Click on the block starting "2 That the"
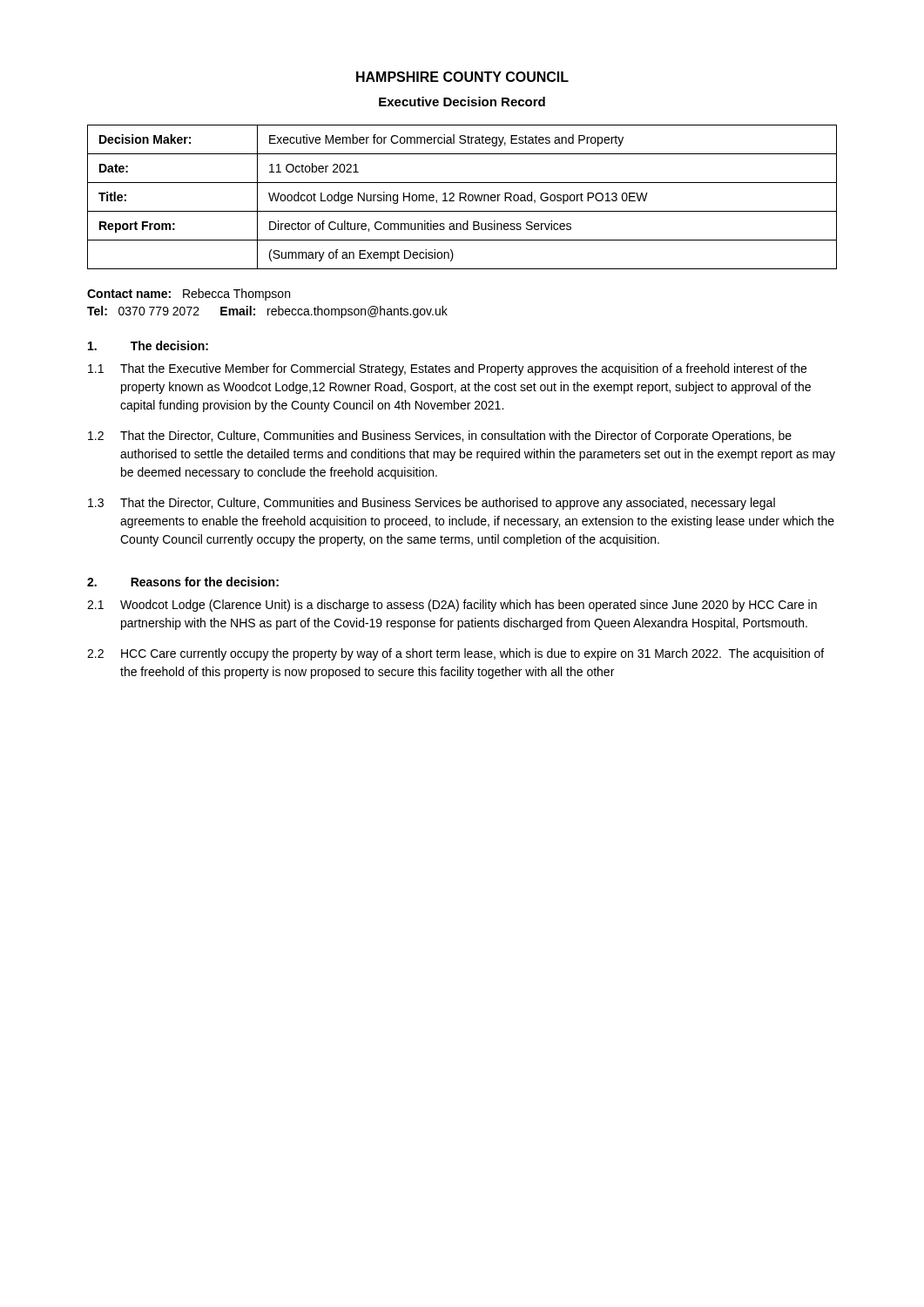Image resolution: width=924 pixels, height=1307 pixels. pos(462,454)
